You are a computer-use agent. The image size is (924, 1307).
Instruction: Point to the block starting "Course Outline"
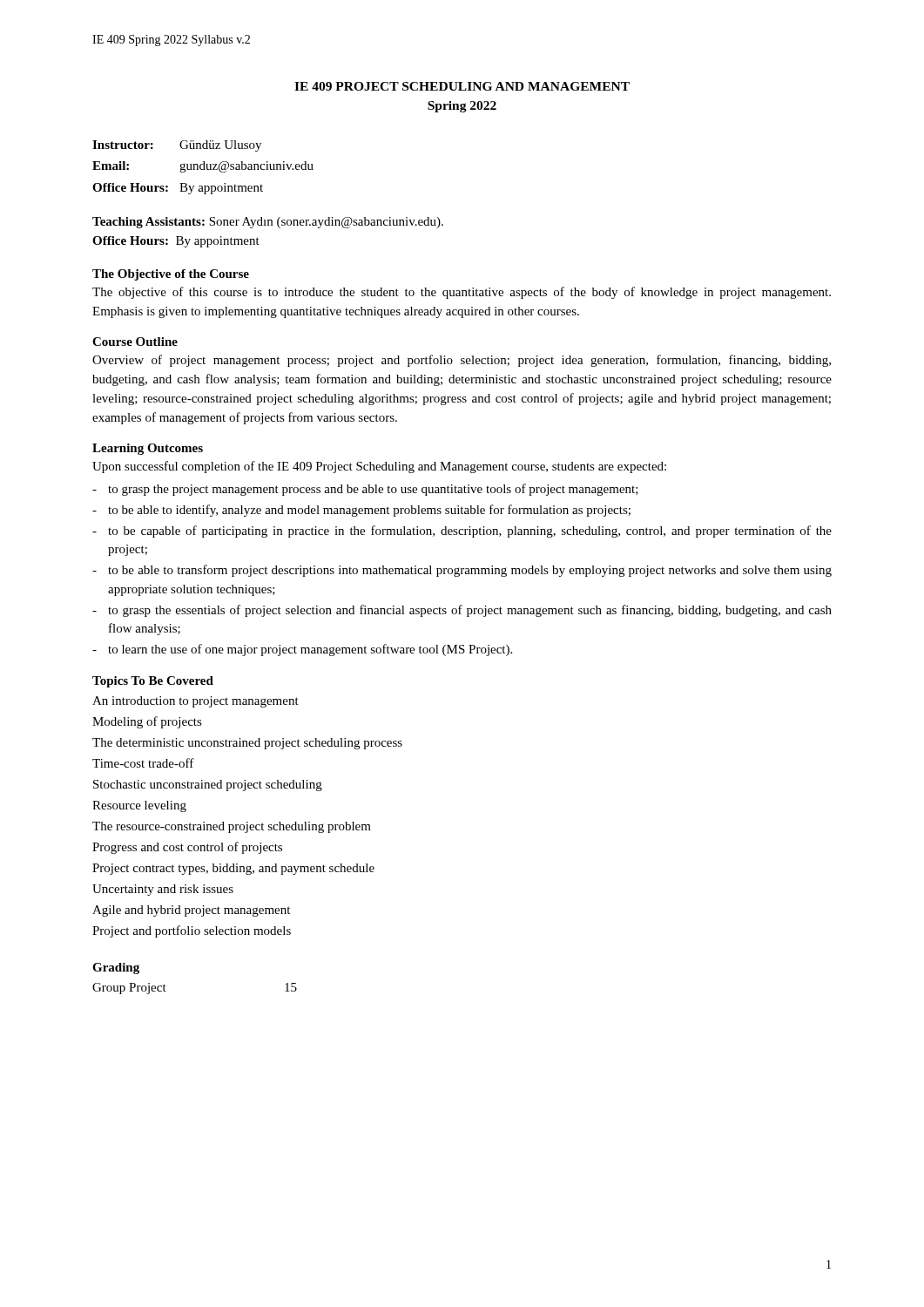[x=135, y=342]
